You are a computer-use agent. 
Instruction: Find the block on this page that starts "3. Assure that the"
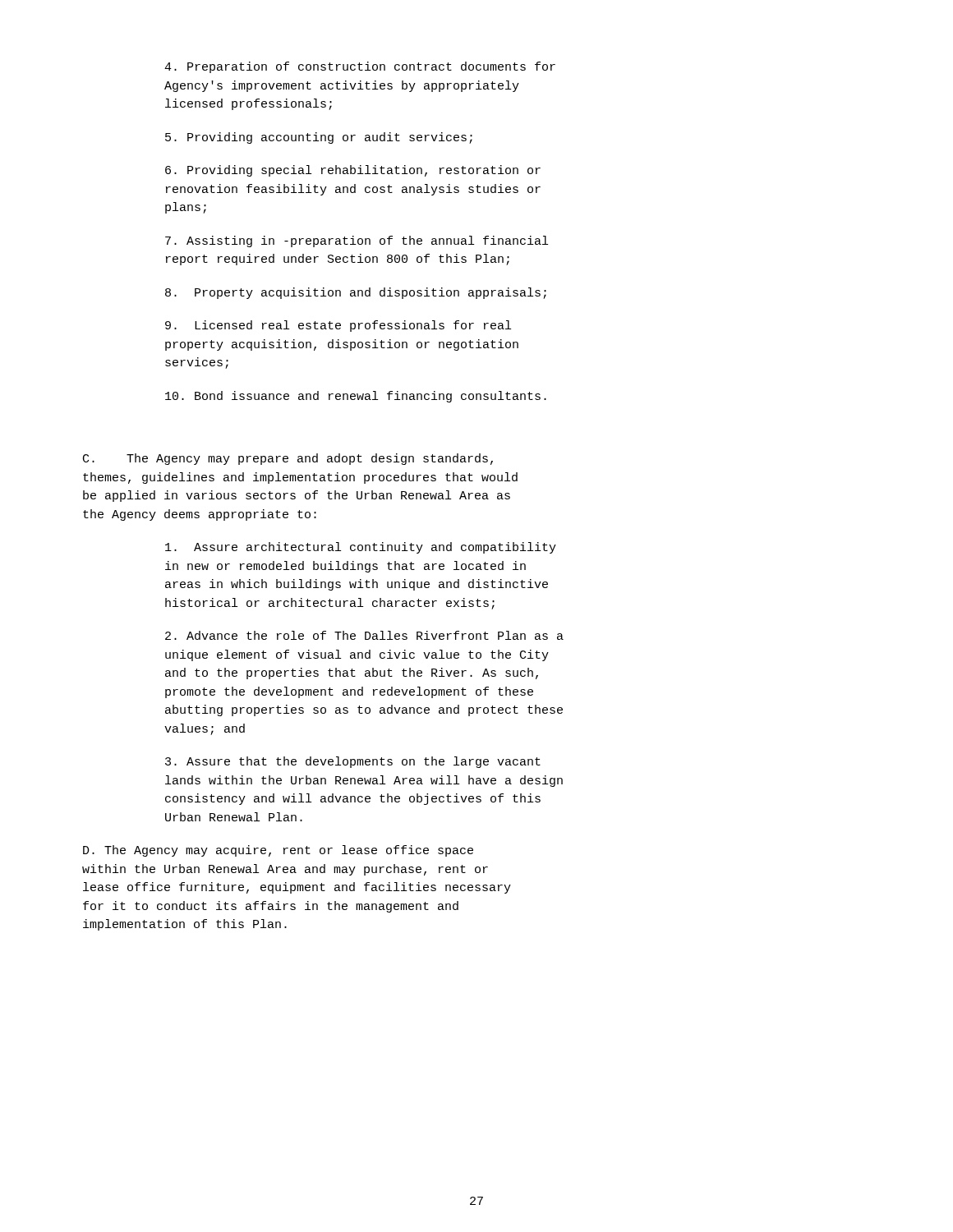(x=364, y=790)
